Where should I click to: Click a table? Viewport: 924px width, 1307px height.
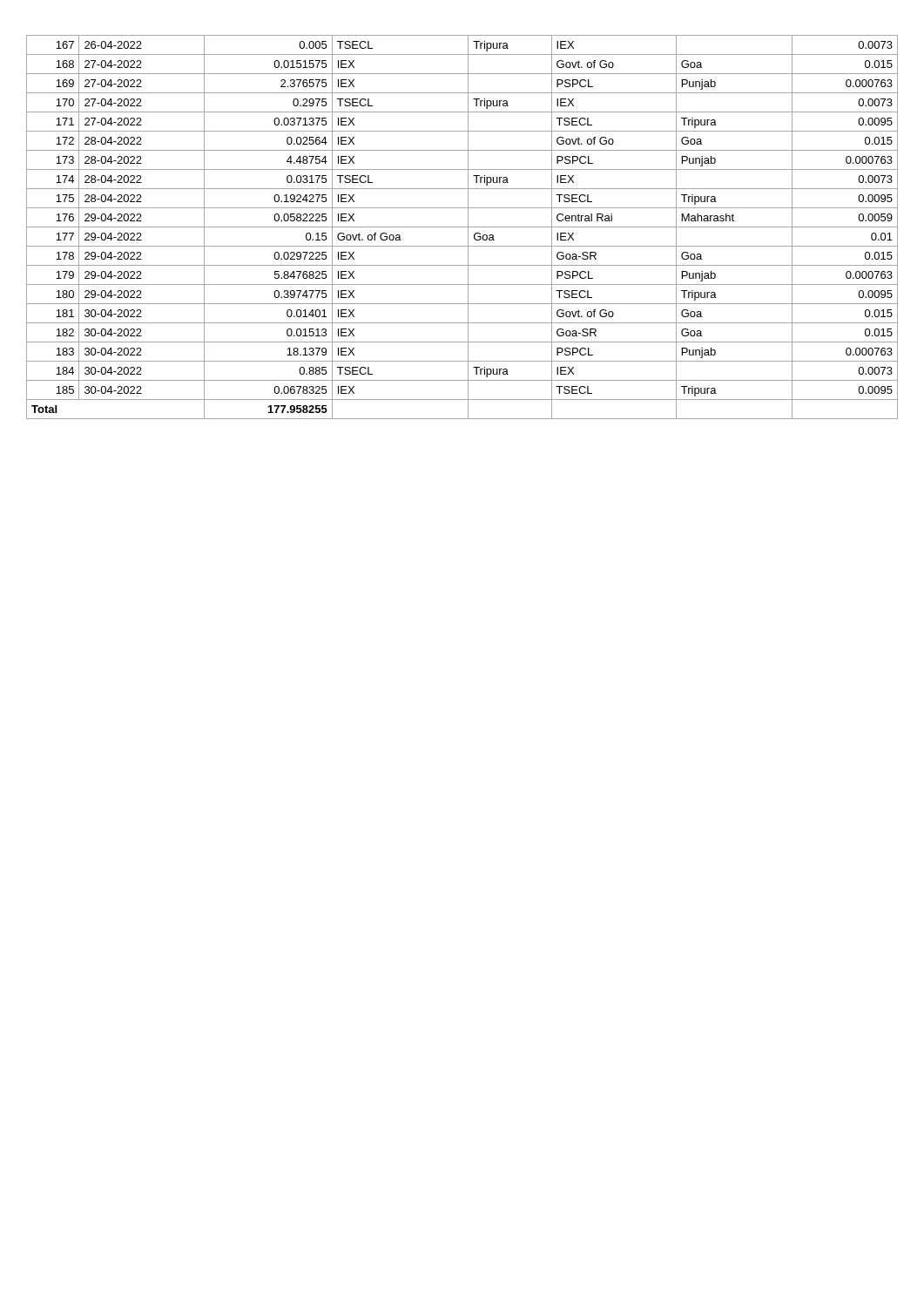click(462, 227)
